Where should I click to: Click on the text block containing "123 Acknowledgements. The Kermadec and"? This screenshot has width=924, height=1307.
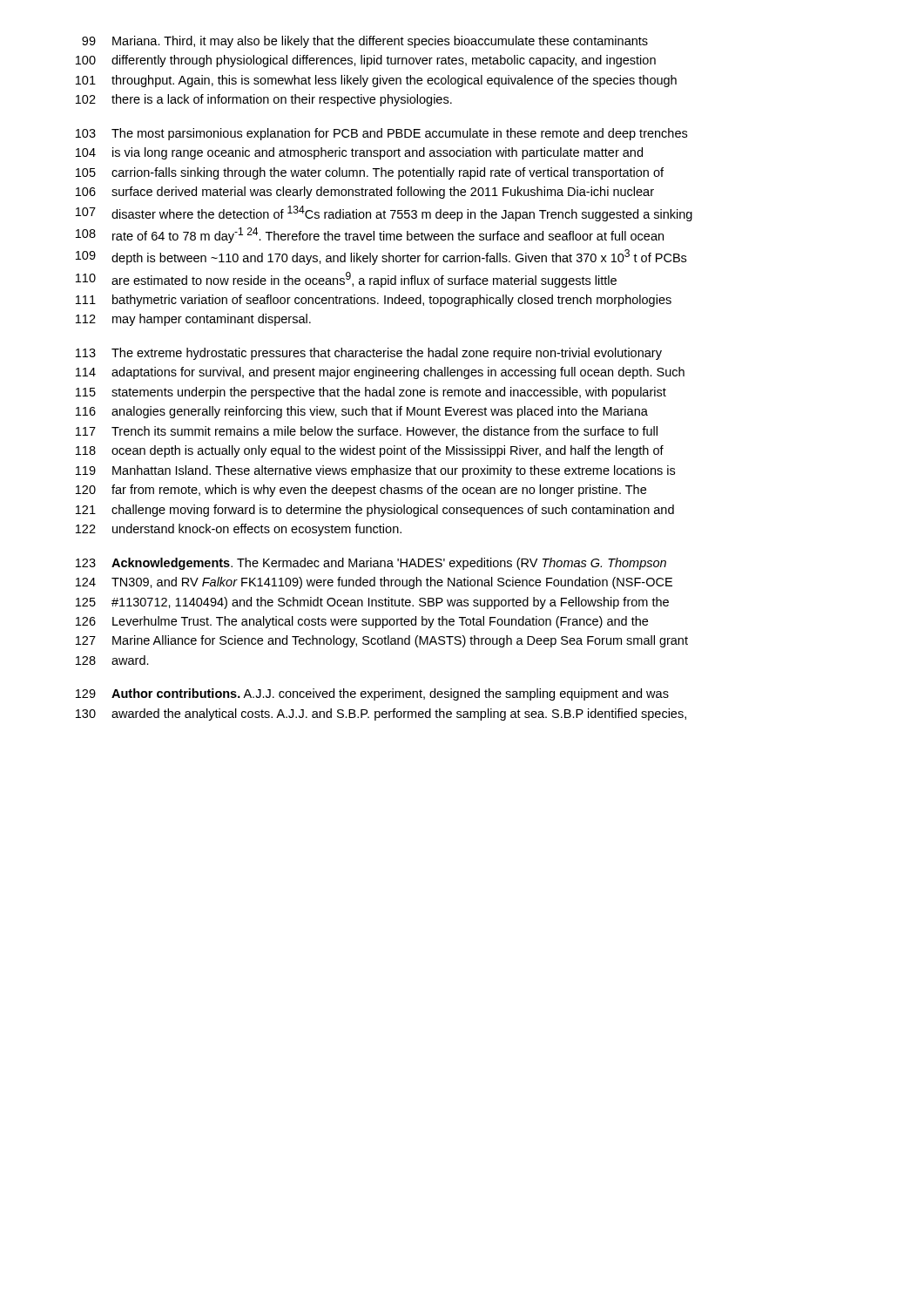tap(462, 612)
